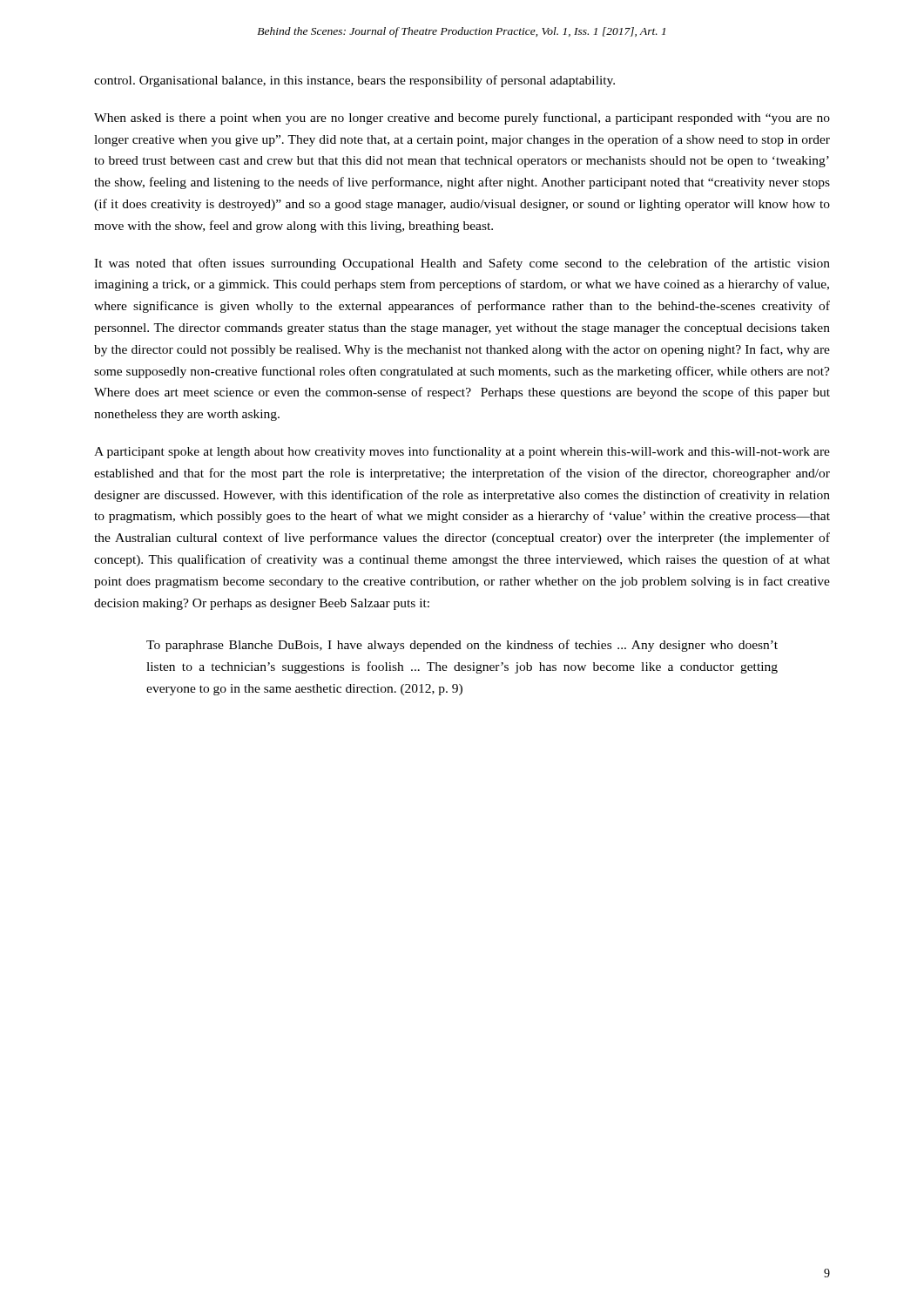Navigate to the element starting "control. Organisational balance,"
Viewport: 924px width, 1307px height.
click(355, 80)
